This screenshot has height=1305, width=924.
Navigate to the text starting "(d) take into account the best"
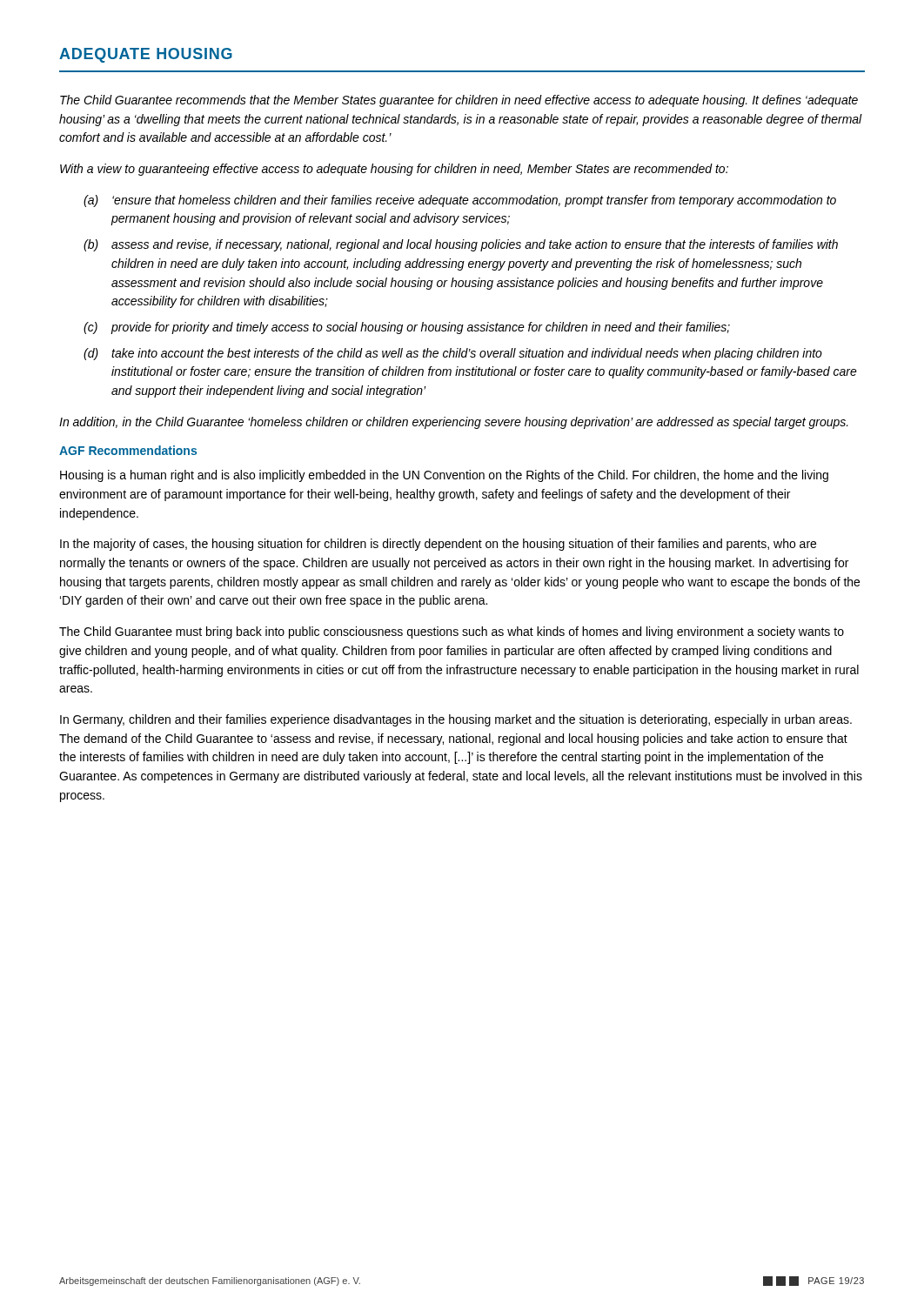pyautogui.click(x=474, y=372)
